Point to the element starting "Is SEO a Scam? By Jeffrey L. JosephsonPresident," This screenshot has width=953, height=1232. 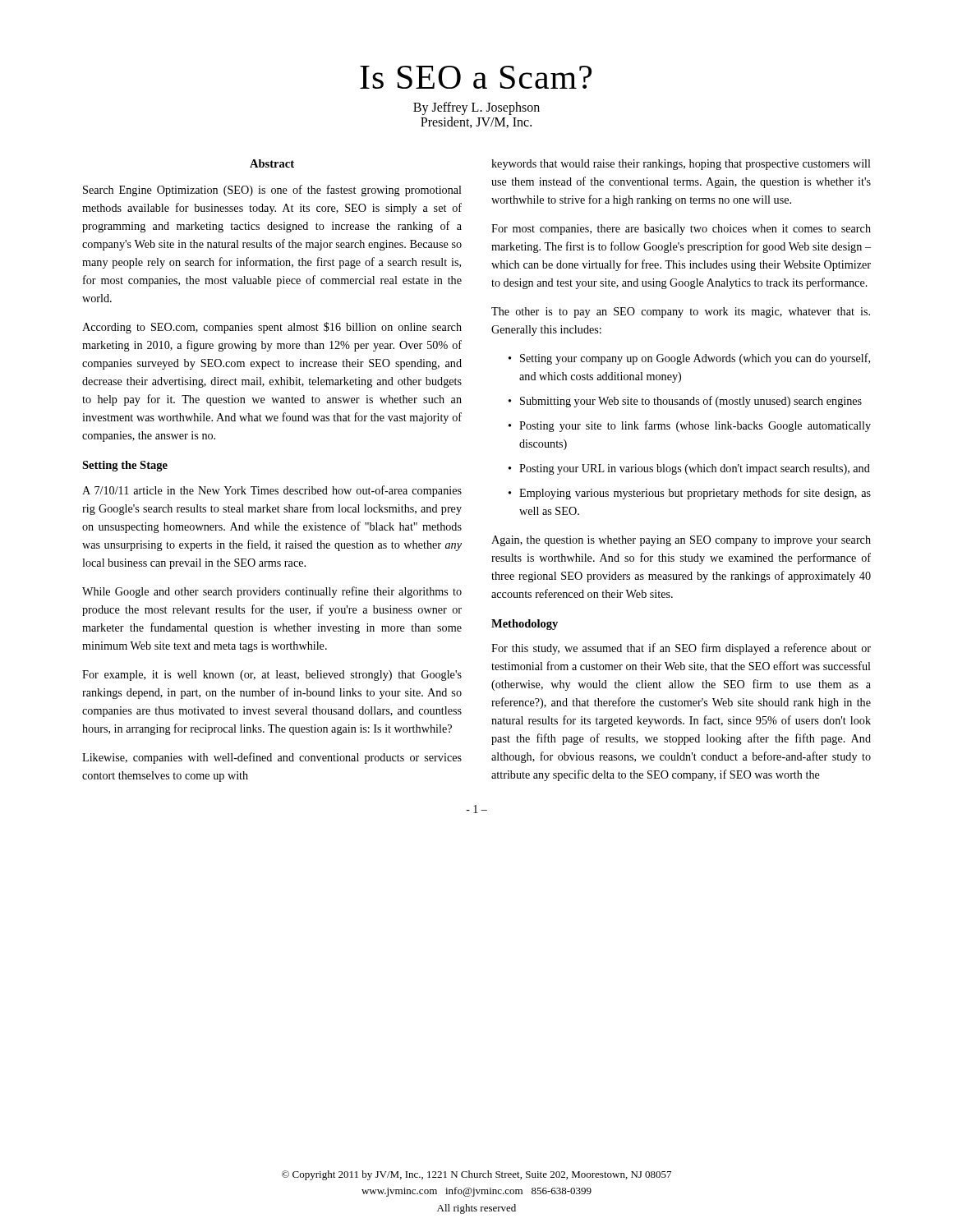pos(476,94)
